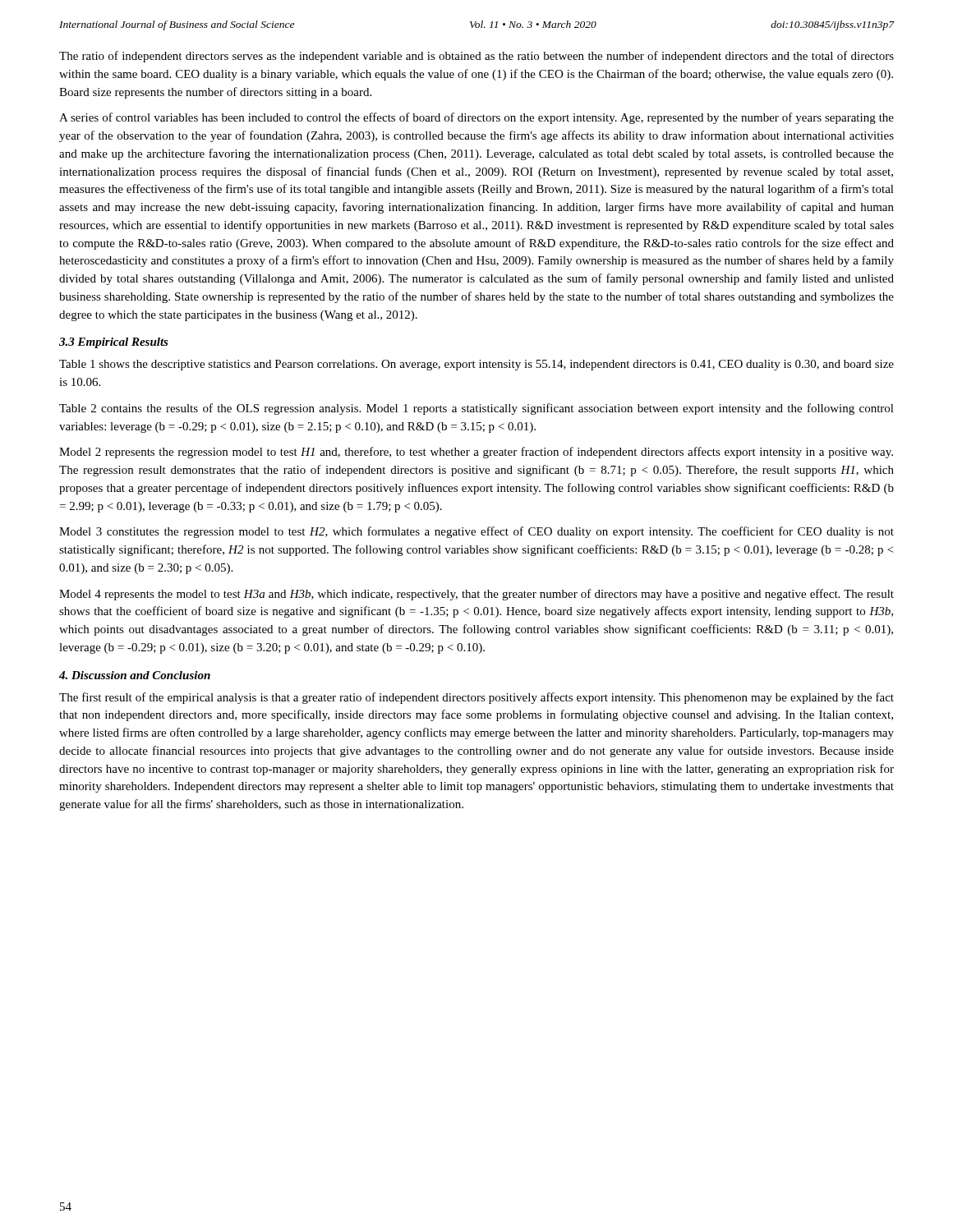Find the block on this page that starts "Table 1 shows the descriptive statistics and"
Image resolution: width=953 pixels, height=1232 pixels.
click(x=476, y=374)
